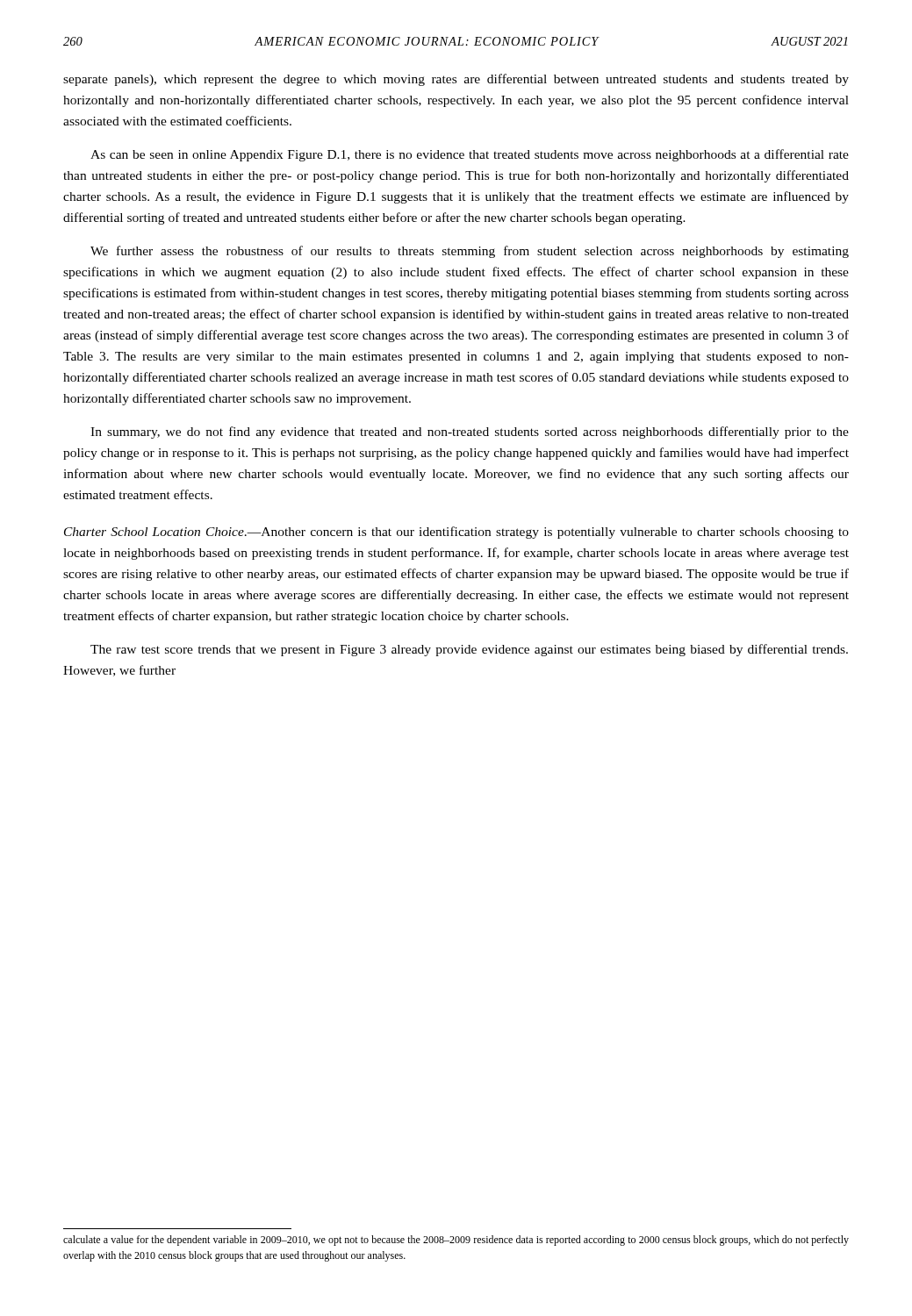912x1316 pixels.
Task: Point to the passage starting "In summary, we do not find"
Action: pyautogui.click(x=456, y=463)
